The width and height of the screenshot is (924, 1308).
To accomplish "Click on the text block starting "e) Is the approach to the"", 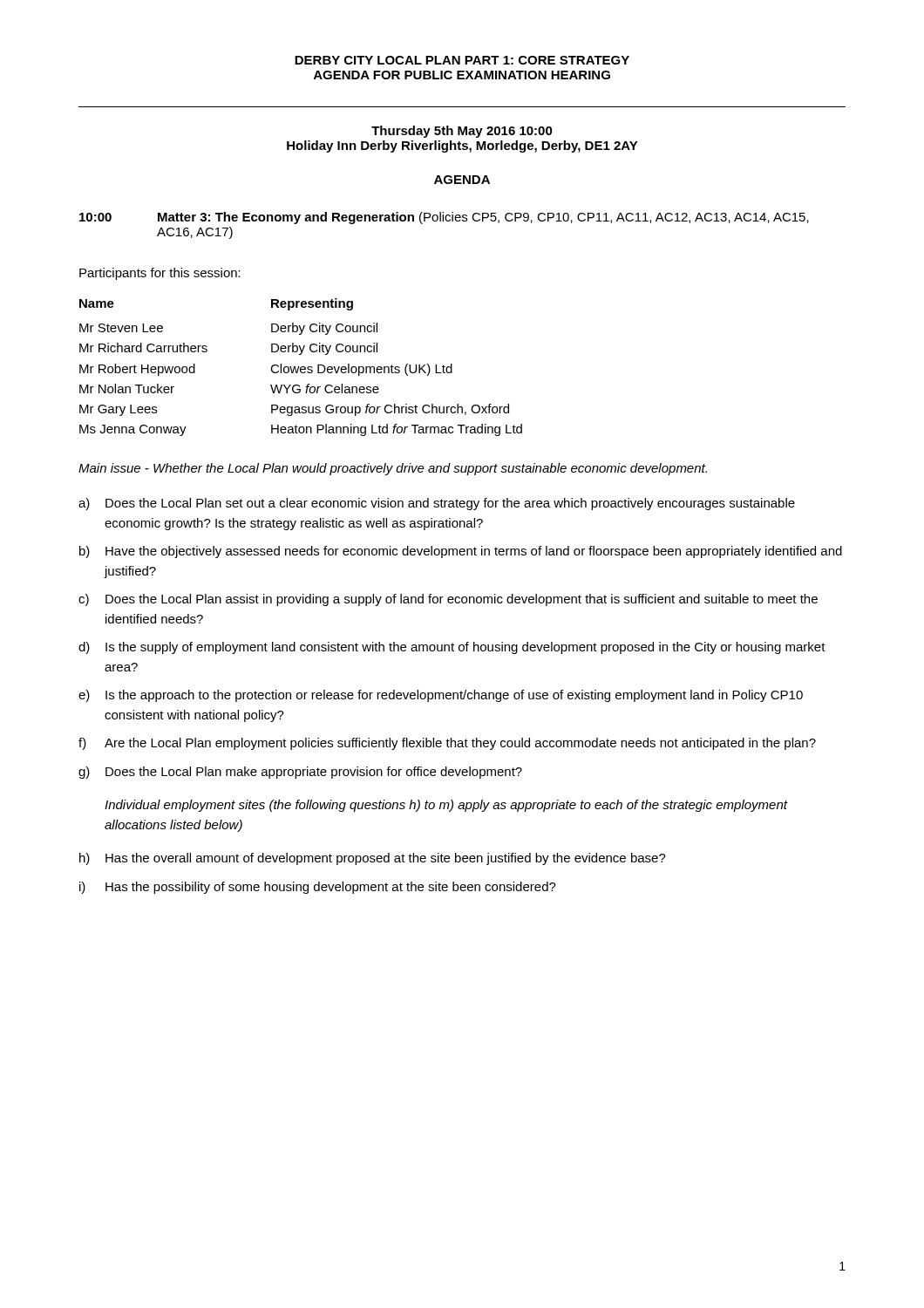I will click(462, 705).
